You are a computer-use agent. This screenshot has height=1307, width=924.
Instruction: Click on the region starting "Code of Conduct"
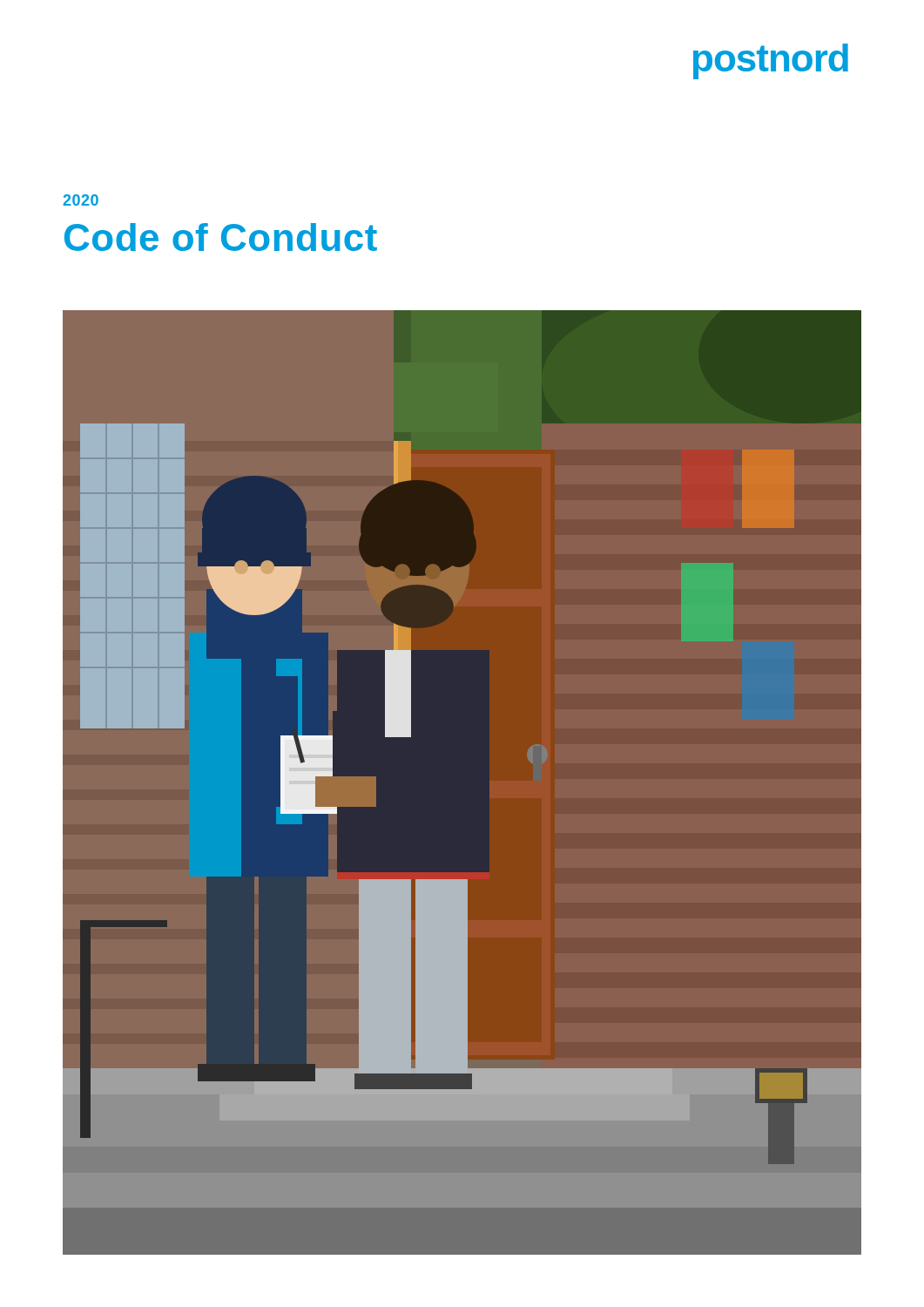(220, 238)
